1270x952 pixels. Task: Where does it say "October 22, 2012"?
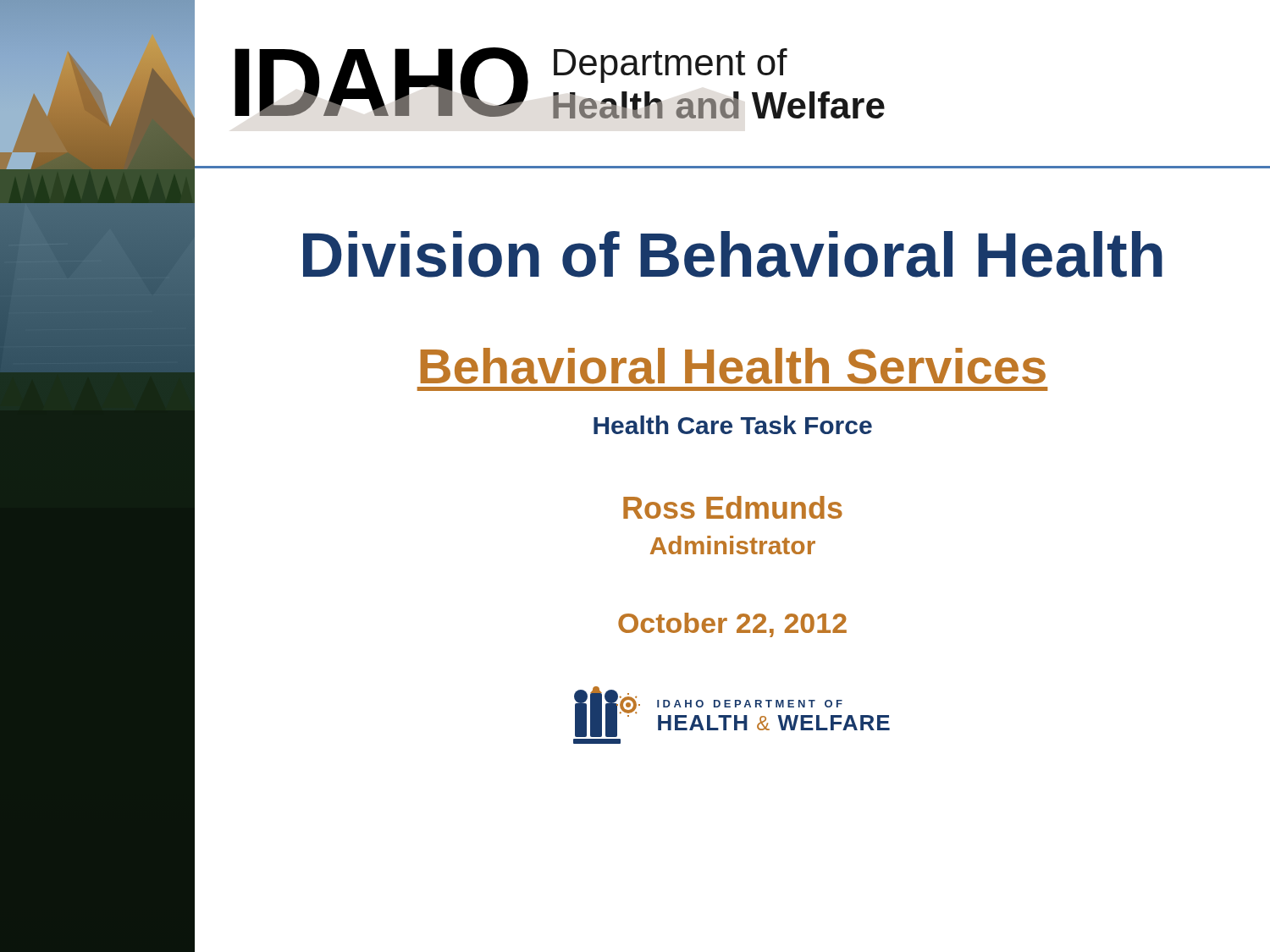pyautogui.click(x=732, y=623)
